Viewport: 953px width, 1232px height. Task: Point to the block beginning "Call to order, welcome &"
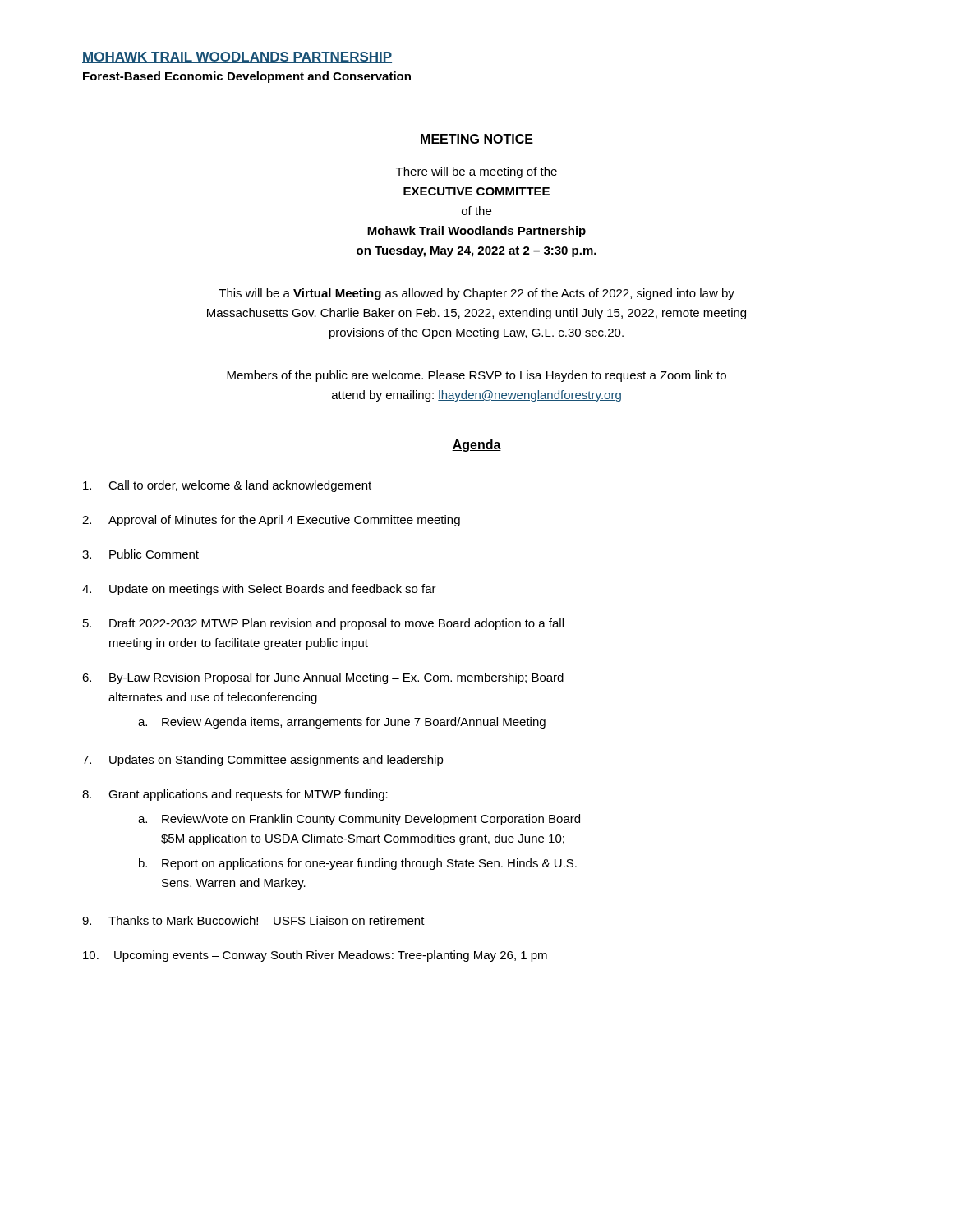tap(227, 486)
